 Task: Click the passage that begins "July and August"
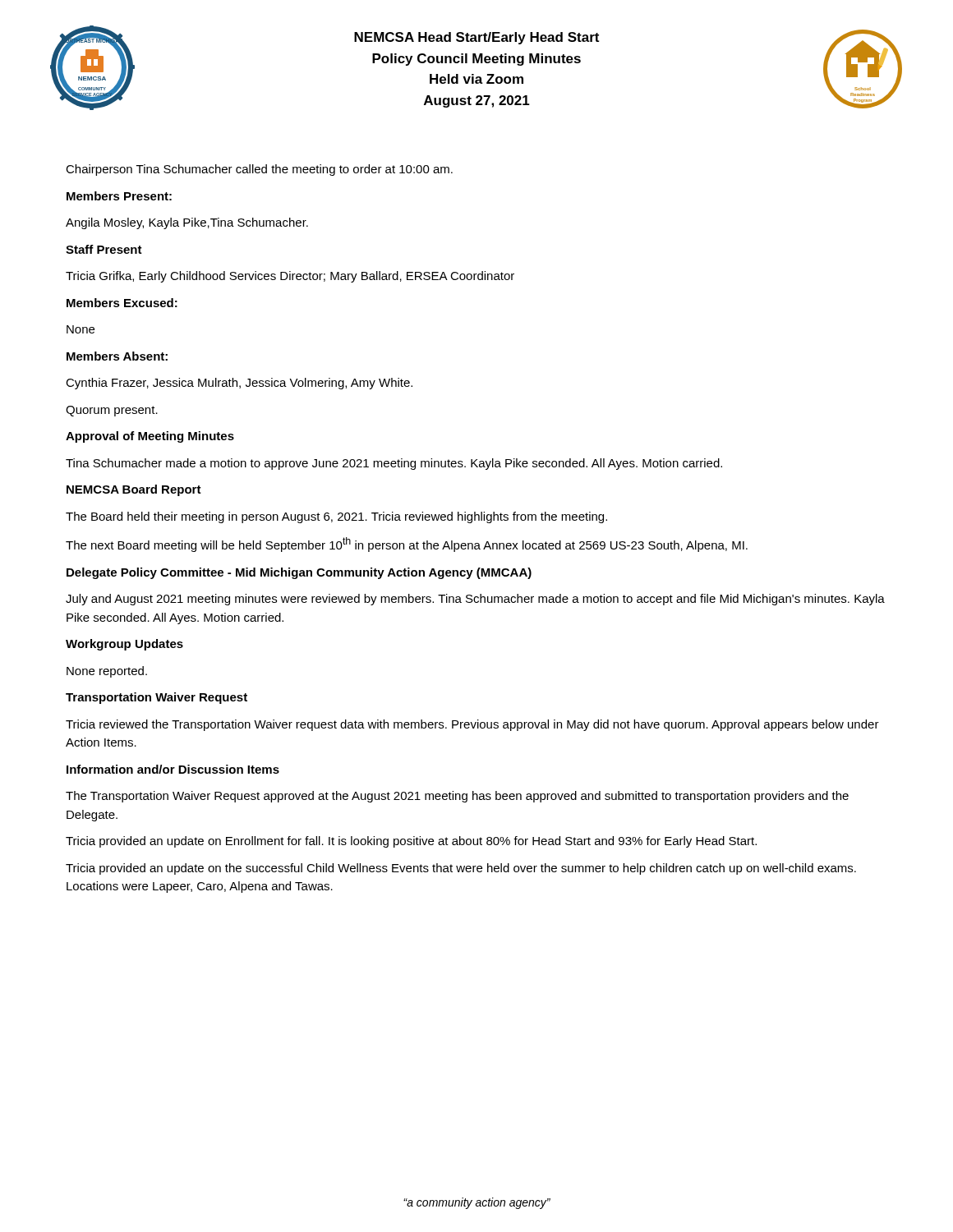pos(476,608)
